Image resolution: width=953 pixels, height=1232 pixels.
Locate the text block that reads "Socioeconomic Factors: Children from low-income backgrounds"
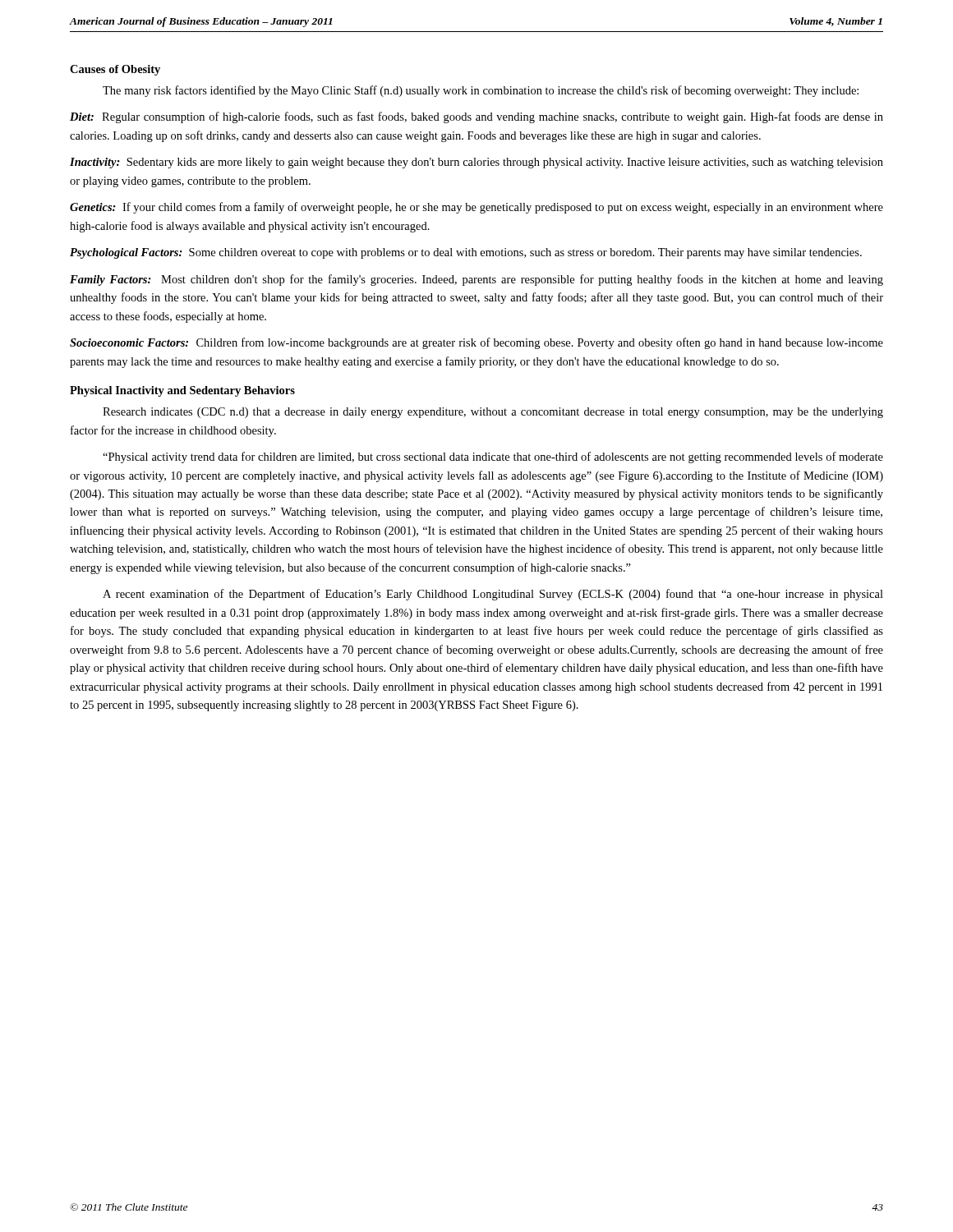pyautogui.click(x=476, y=352)
